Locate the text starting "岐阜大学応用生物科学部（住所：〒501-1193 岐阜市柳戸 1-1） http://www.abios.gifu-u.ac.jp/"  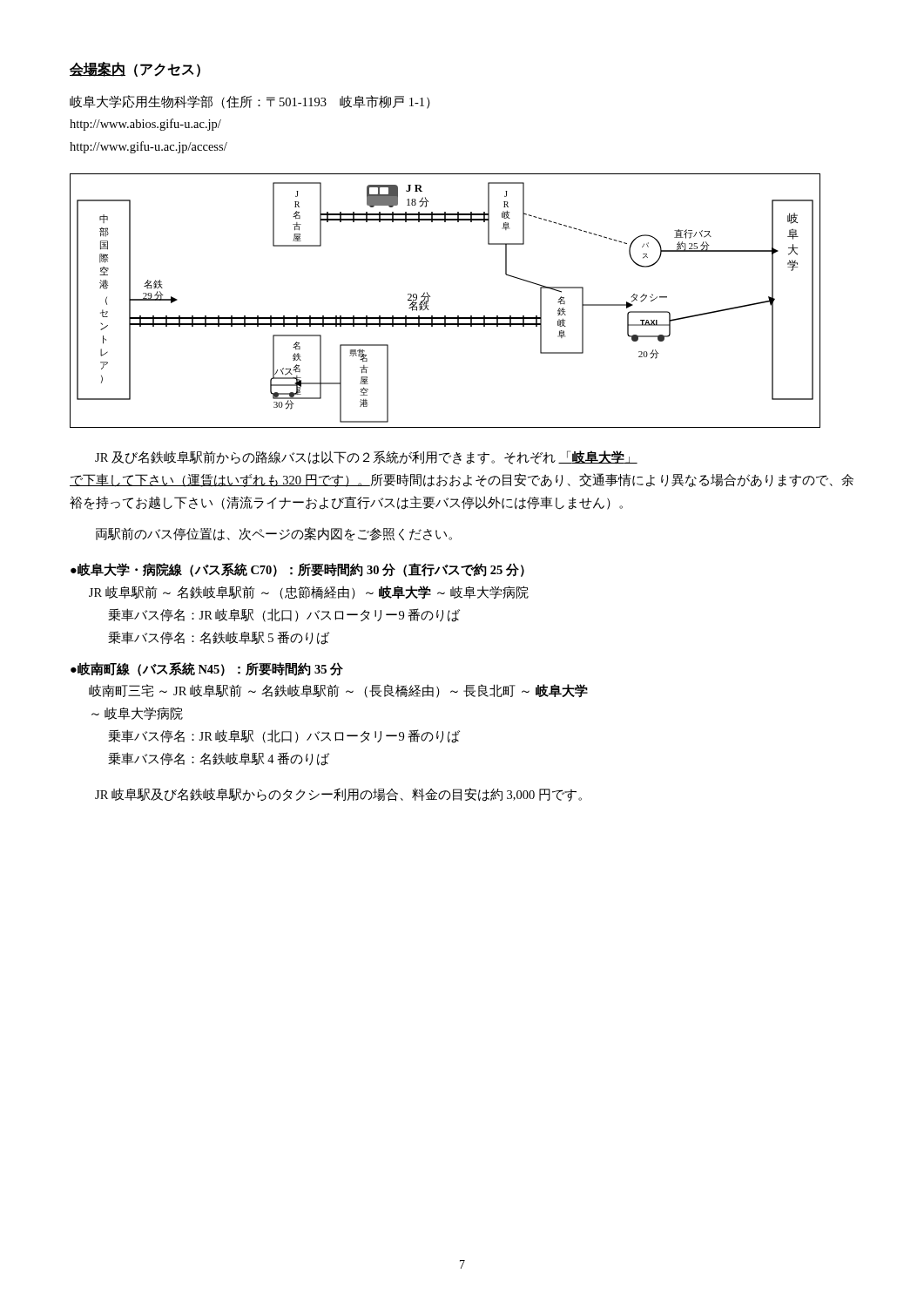(250, 102)
